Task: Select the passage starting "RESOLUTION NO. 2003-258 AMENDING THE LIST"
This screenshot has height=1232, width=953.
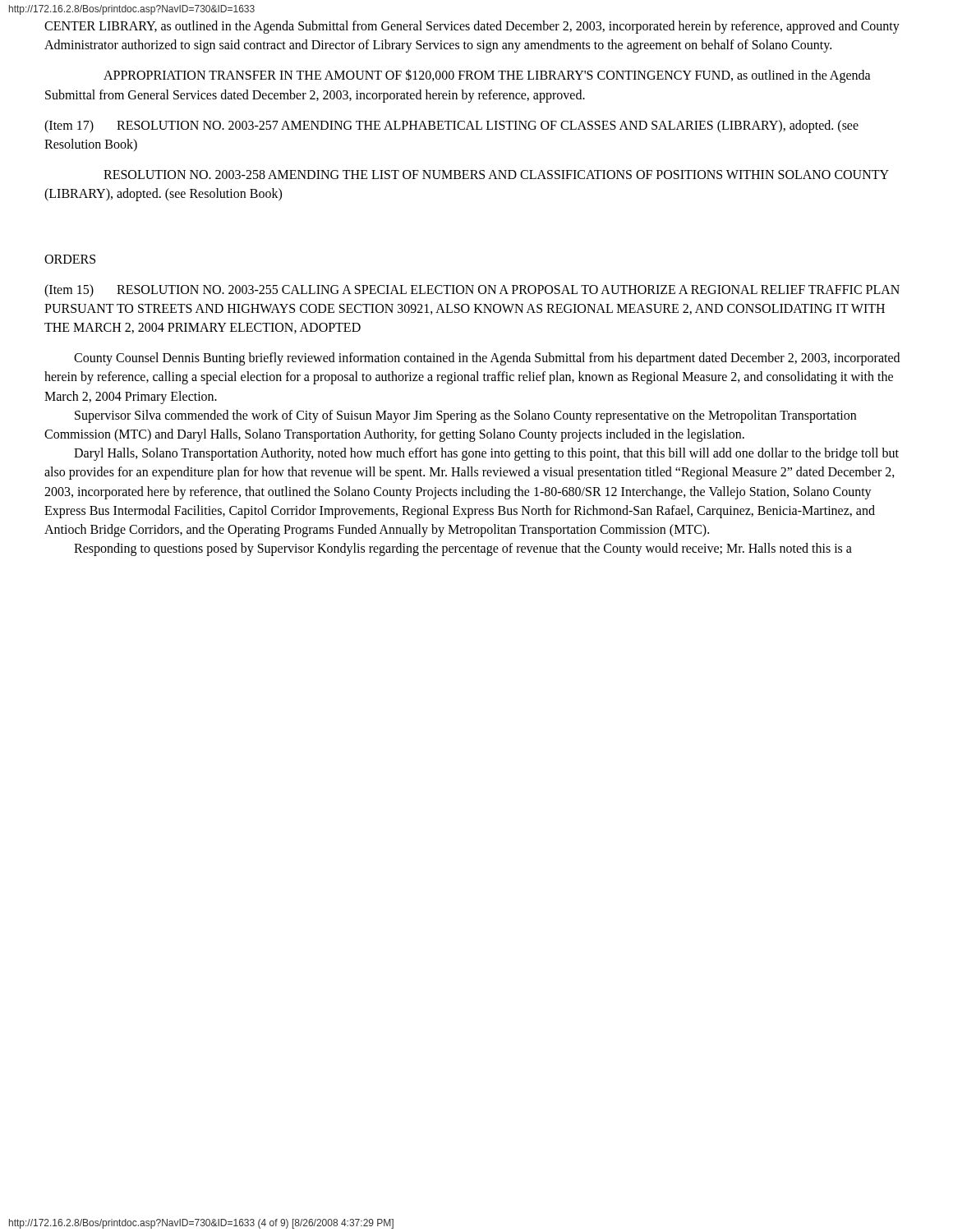Action: click(476, 184)
